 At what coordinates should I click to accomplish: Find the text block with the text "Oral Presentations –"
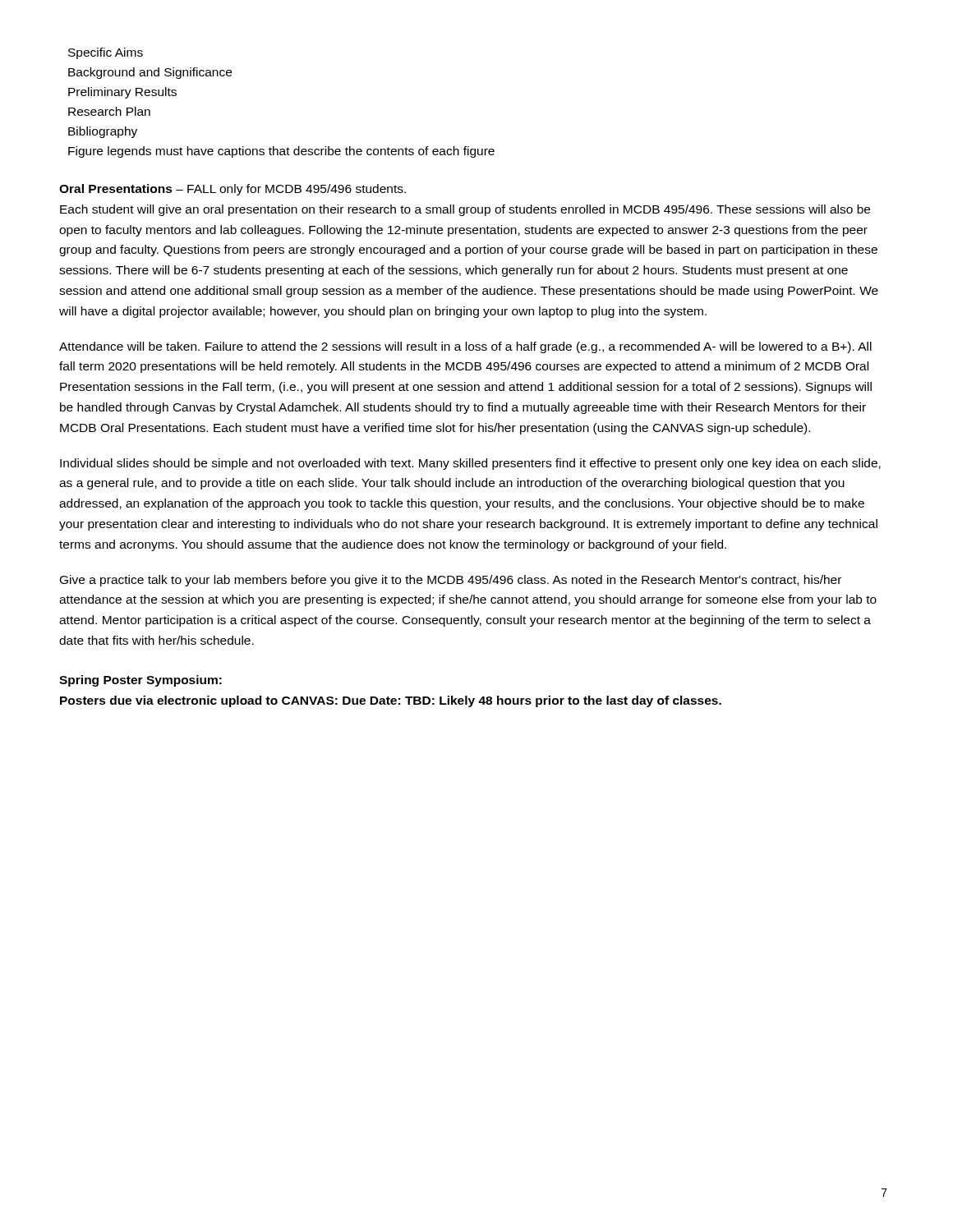click(x=469, y=250)
